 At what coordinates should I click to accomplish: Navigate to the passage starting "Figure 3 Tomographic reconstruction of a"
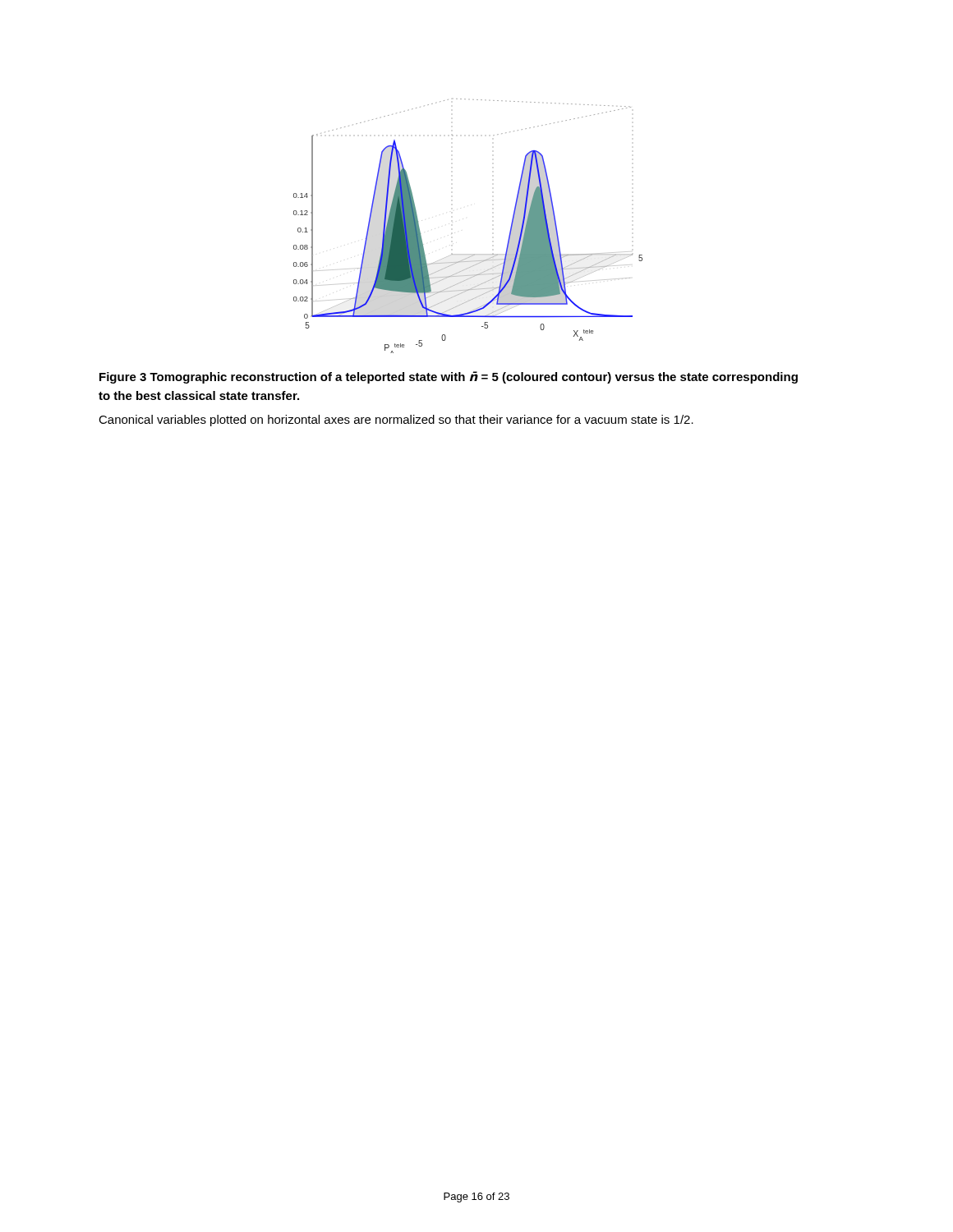[x=448, y=386]
